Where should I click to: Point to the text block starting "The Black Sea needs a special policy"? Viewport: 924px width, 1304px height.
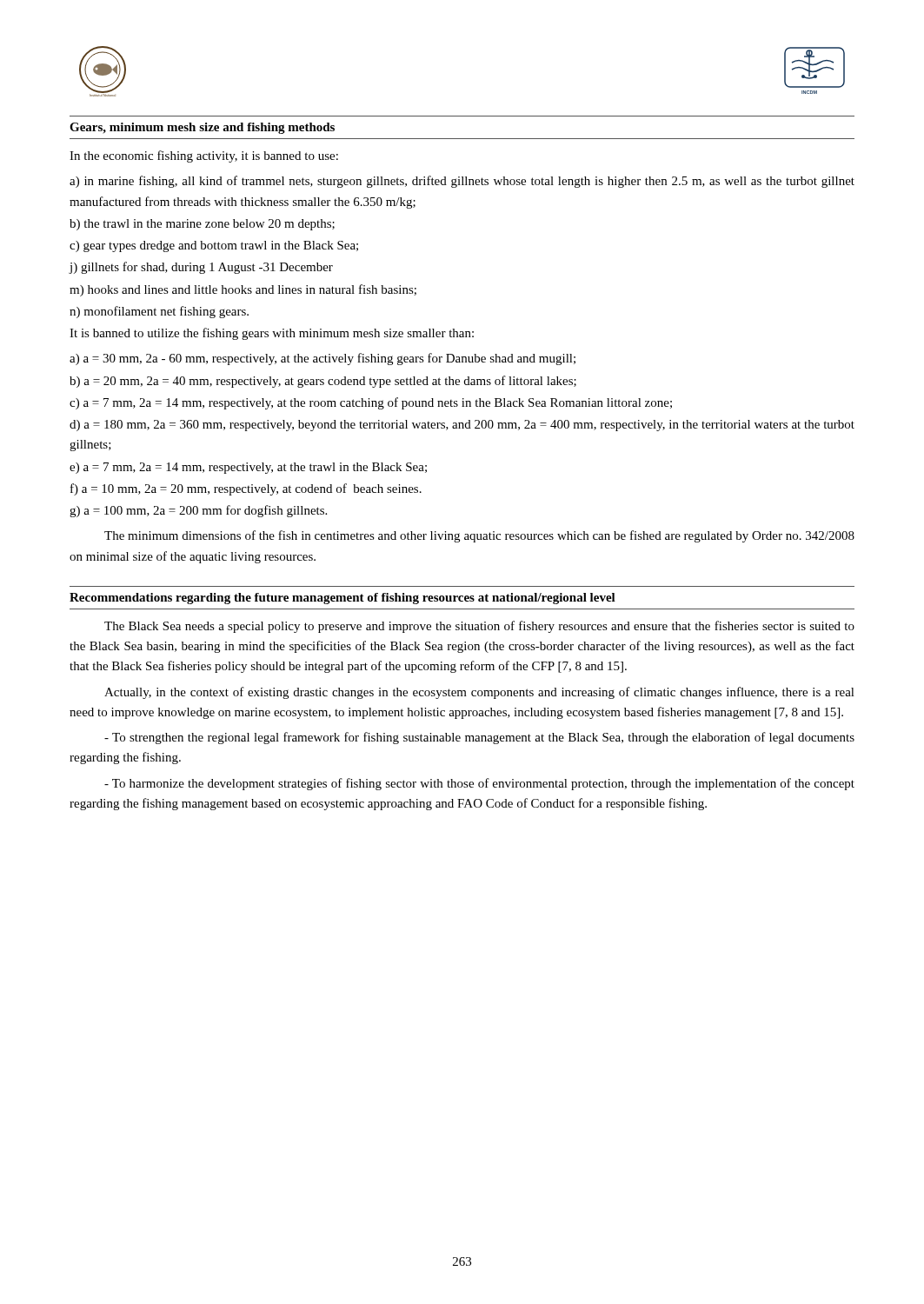pos(462,646)
